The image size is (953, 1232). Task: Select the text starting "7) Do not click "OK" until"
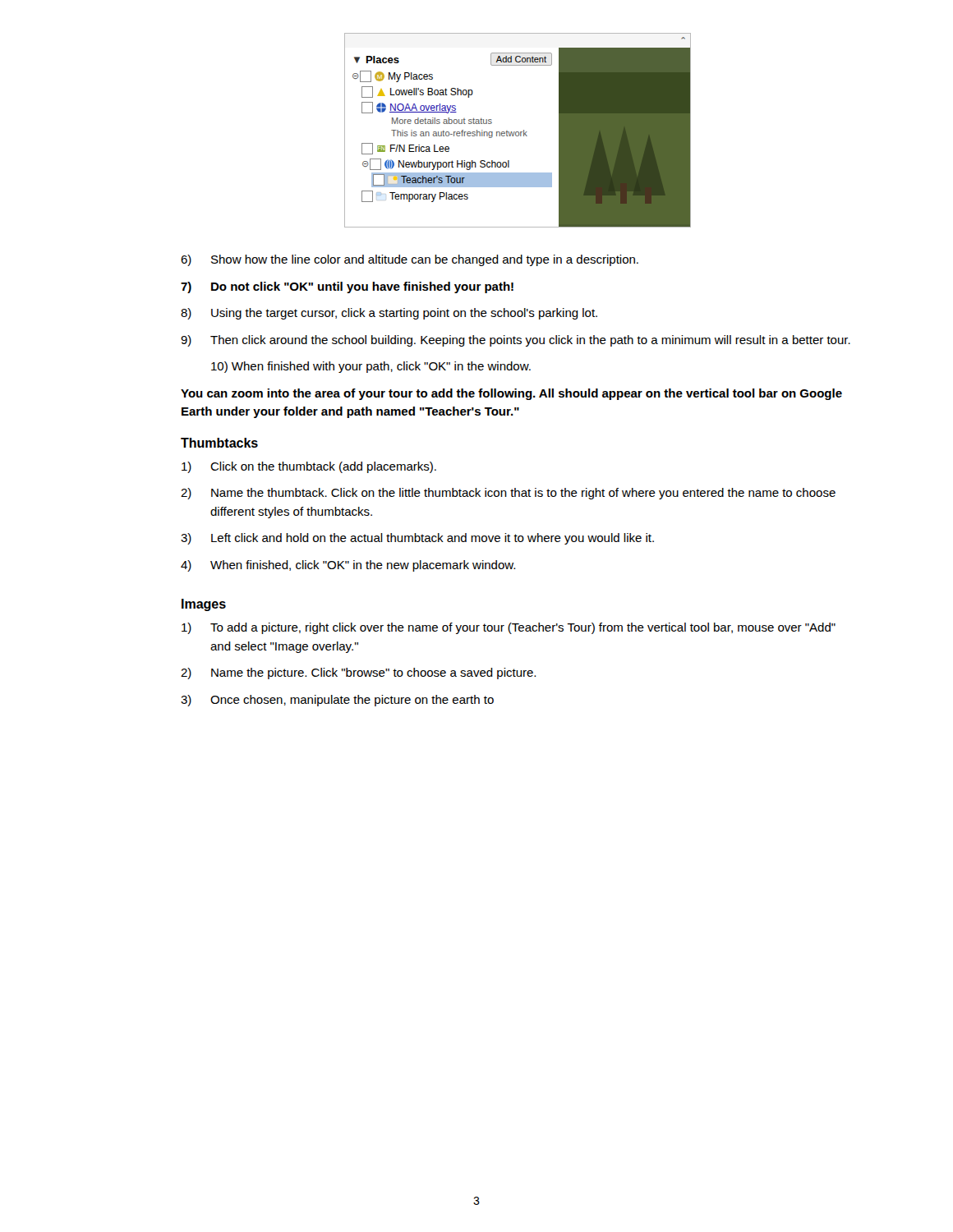coord(518,286)
